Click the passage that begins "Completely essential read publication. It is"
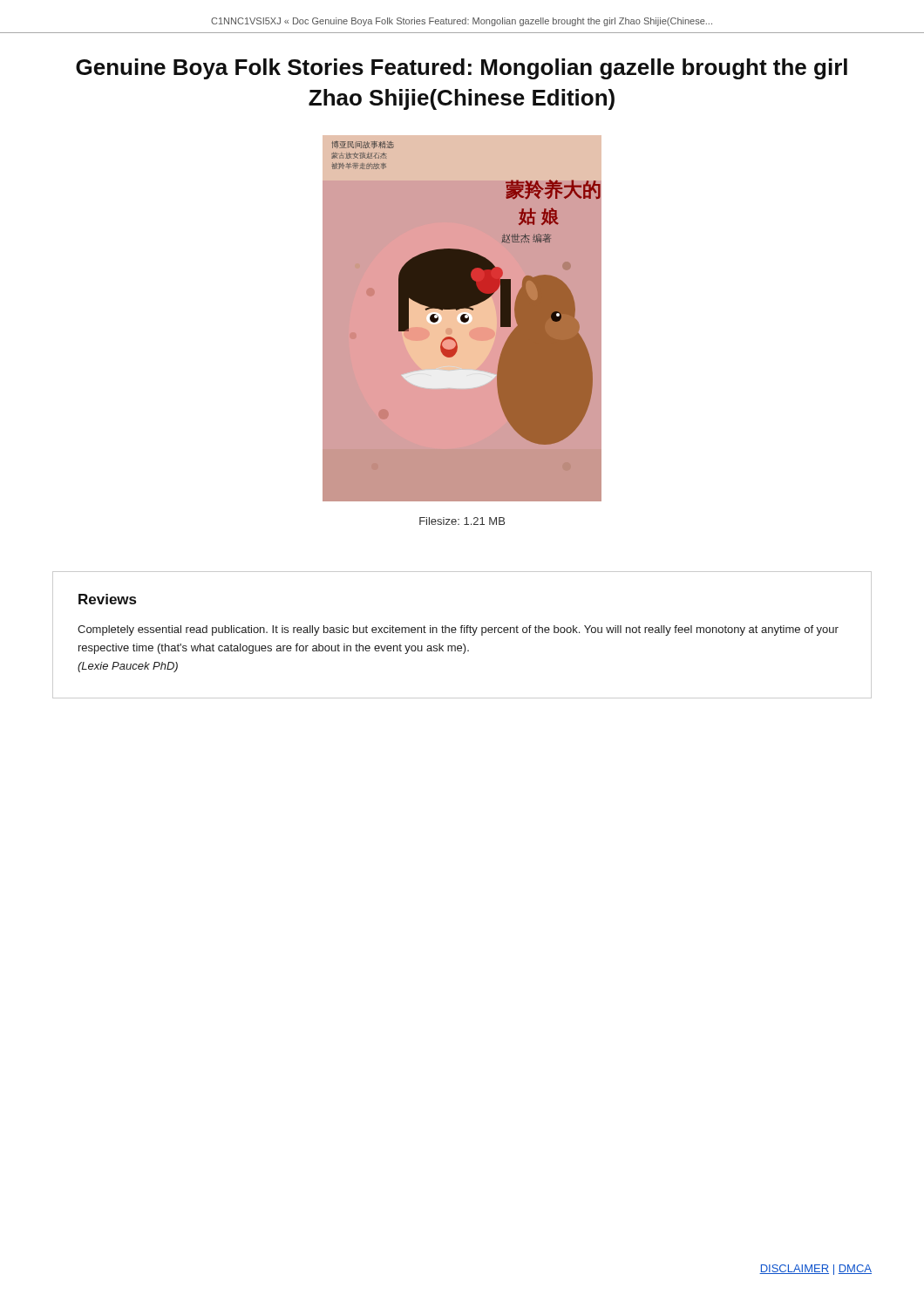The image size is (924, 1308). pyautogui.click(x=458, y=647)
